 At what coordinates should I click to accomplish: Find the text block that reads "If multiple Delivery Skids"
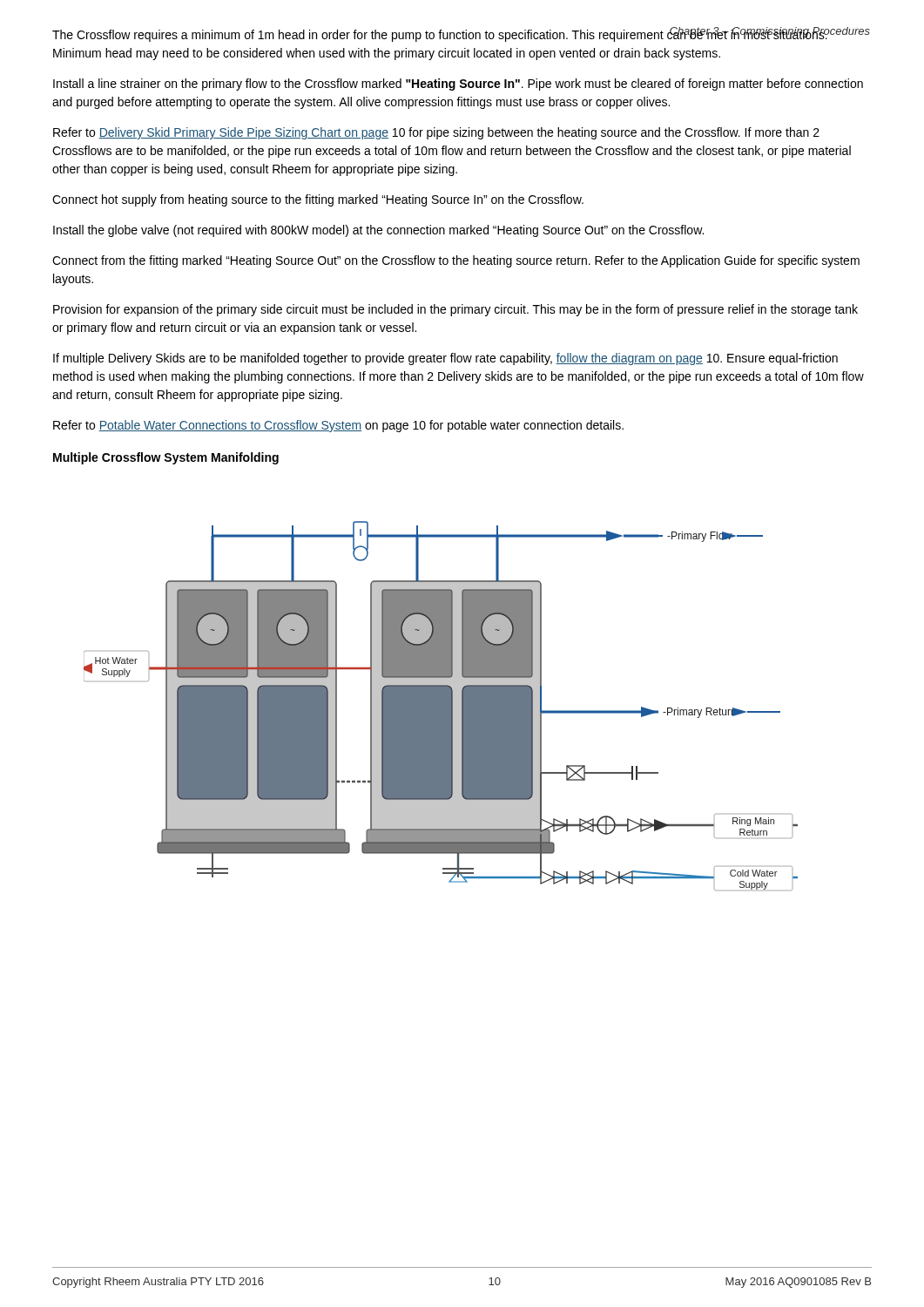(462, 377)
